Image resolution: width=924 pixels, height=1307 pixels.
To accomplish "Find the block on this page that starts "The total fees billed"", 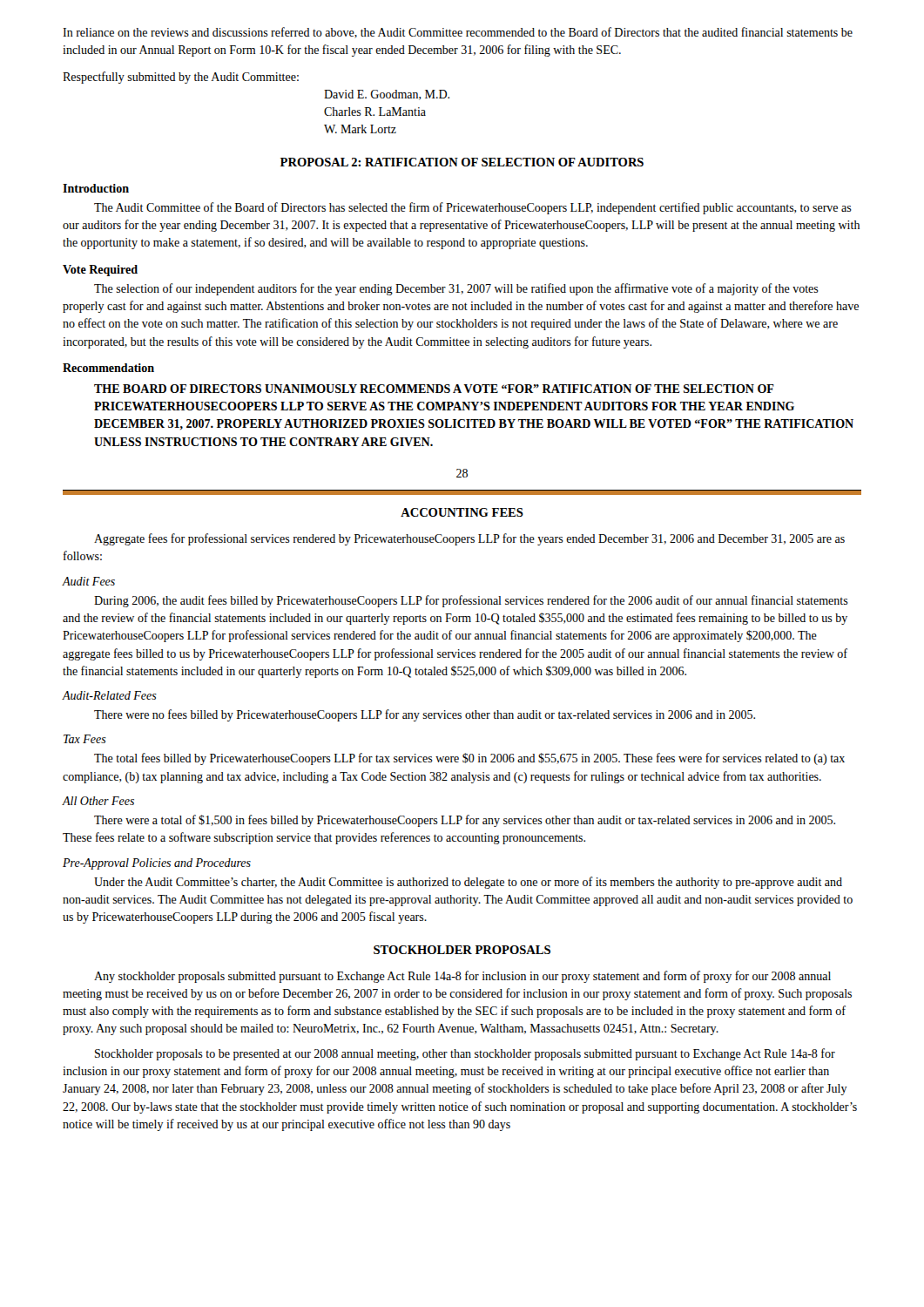I will point(462,768).
